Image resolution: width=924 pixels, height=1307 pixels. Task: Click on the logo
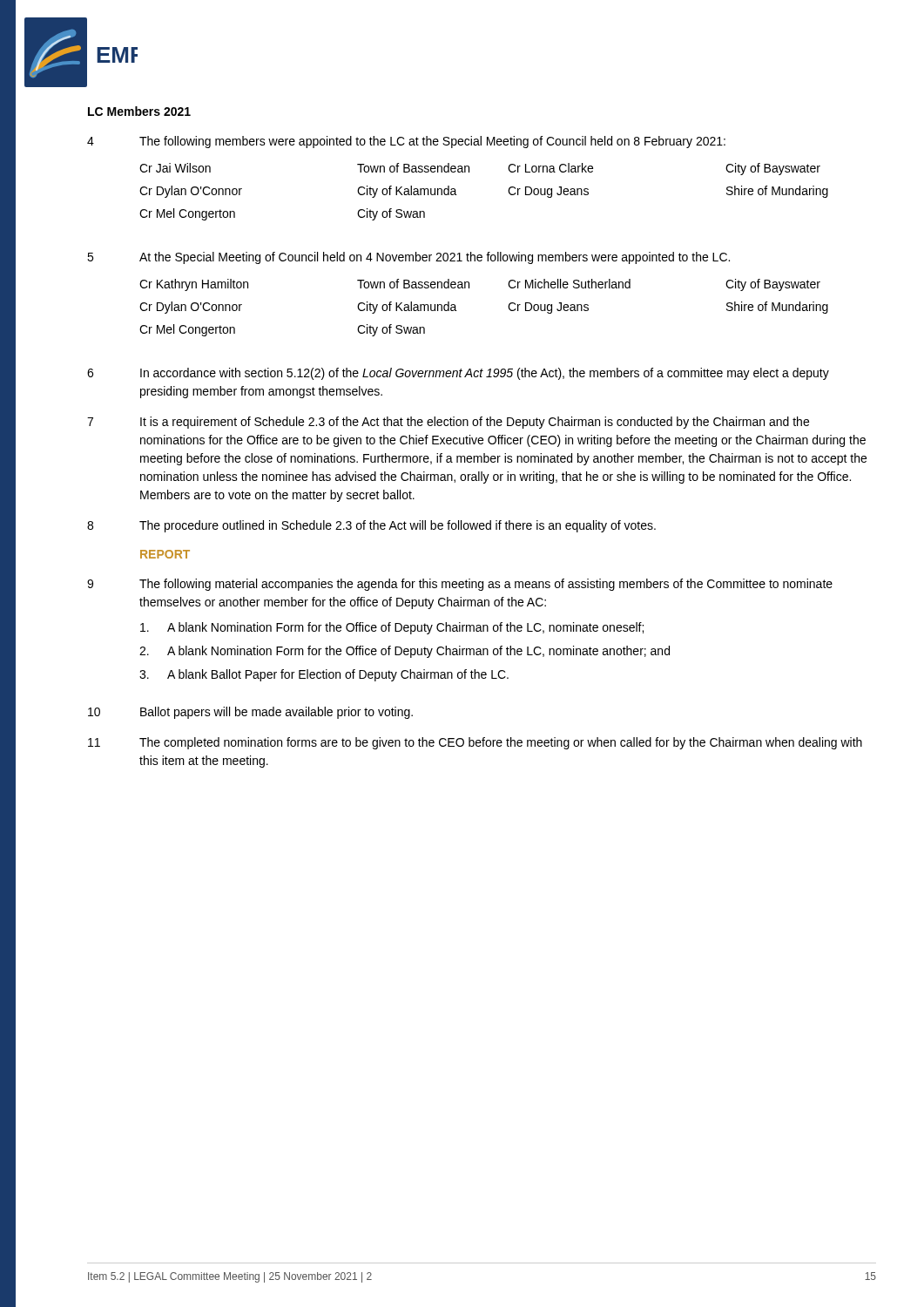[81, 54]
